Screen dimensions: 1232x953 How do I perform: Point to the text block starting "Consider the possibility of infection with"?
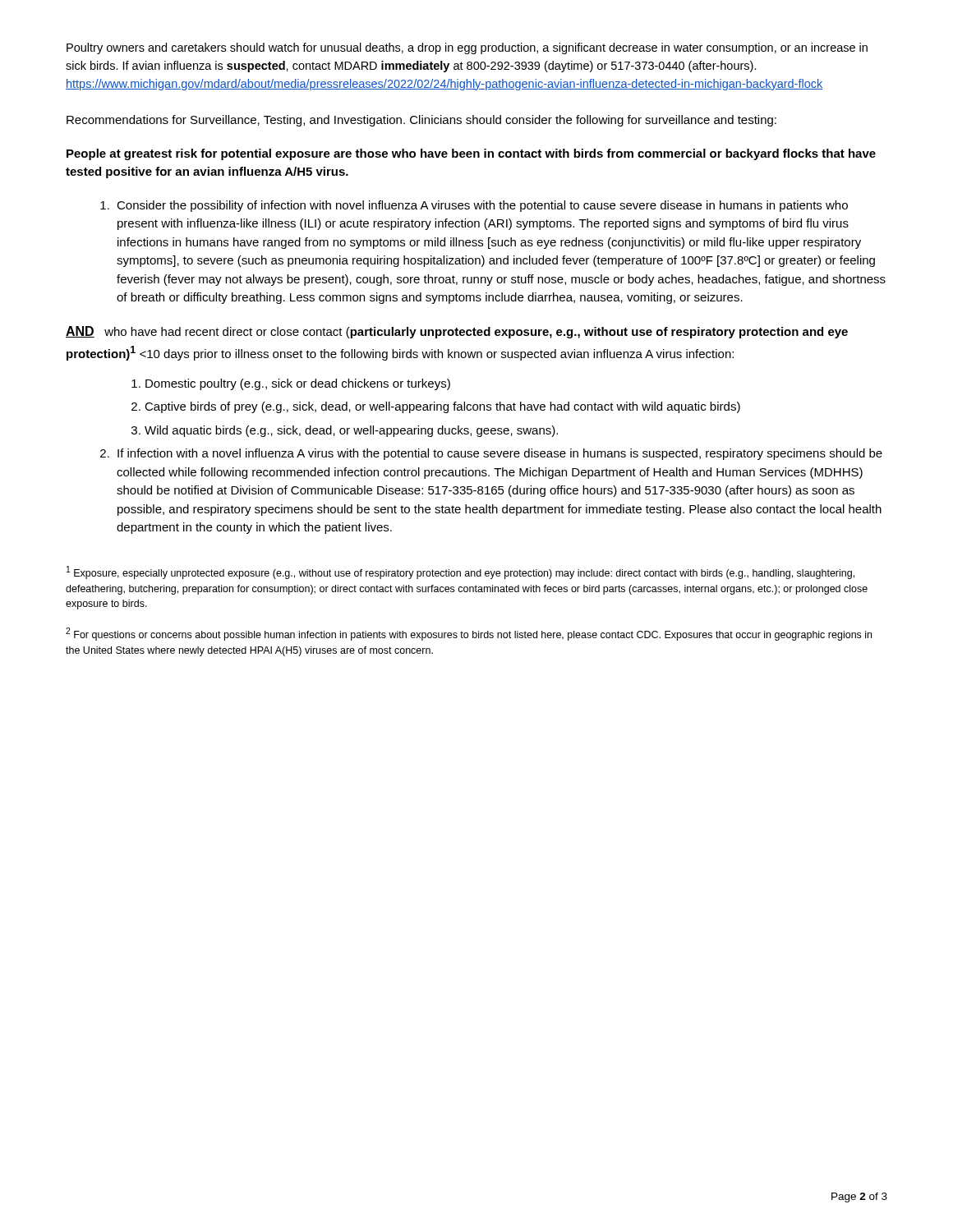click(x=491, y=252)
